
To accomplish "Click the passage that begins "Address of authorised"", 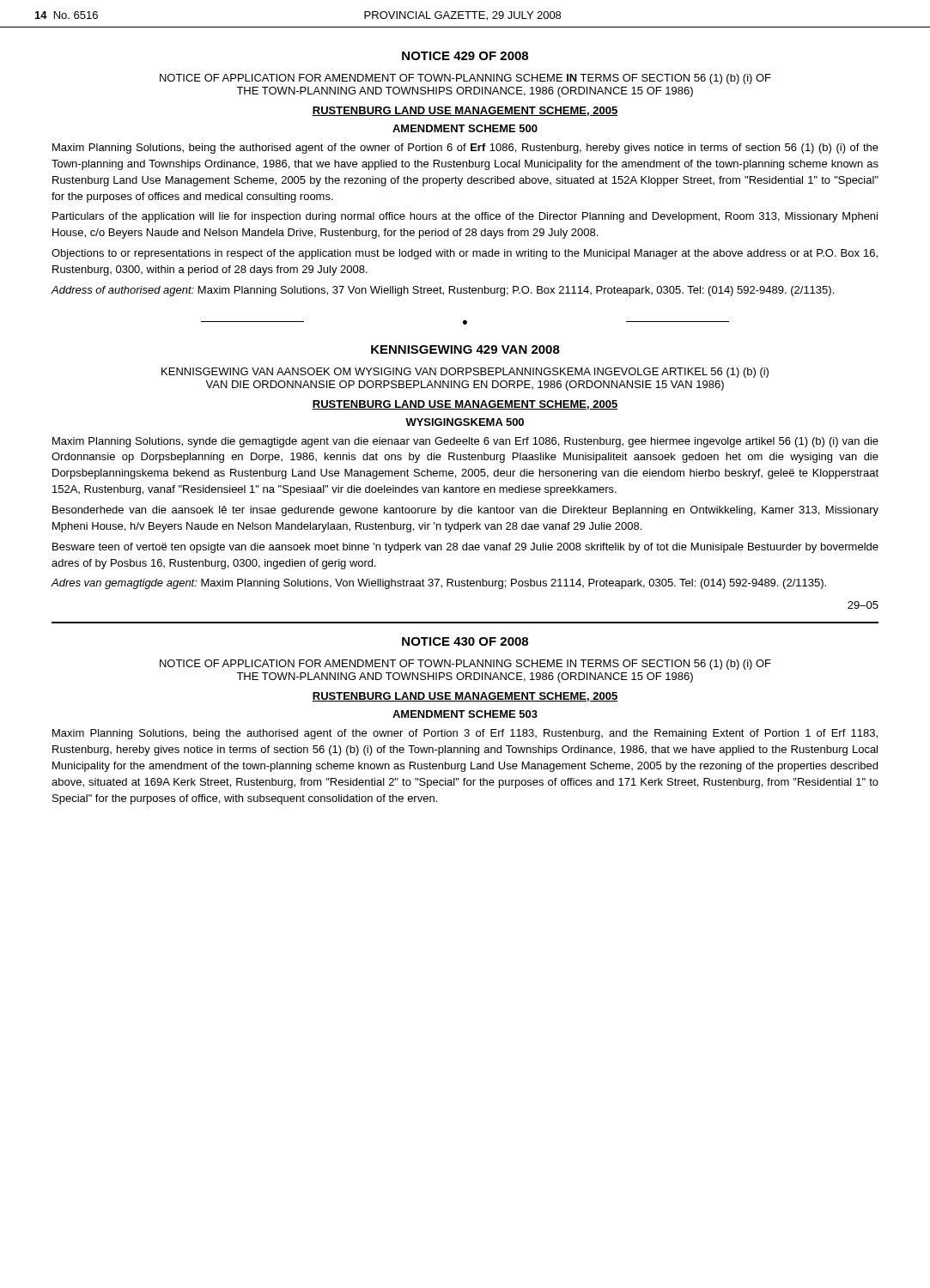I will coord(443,290).
